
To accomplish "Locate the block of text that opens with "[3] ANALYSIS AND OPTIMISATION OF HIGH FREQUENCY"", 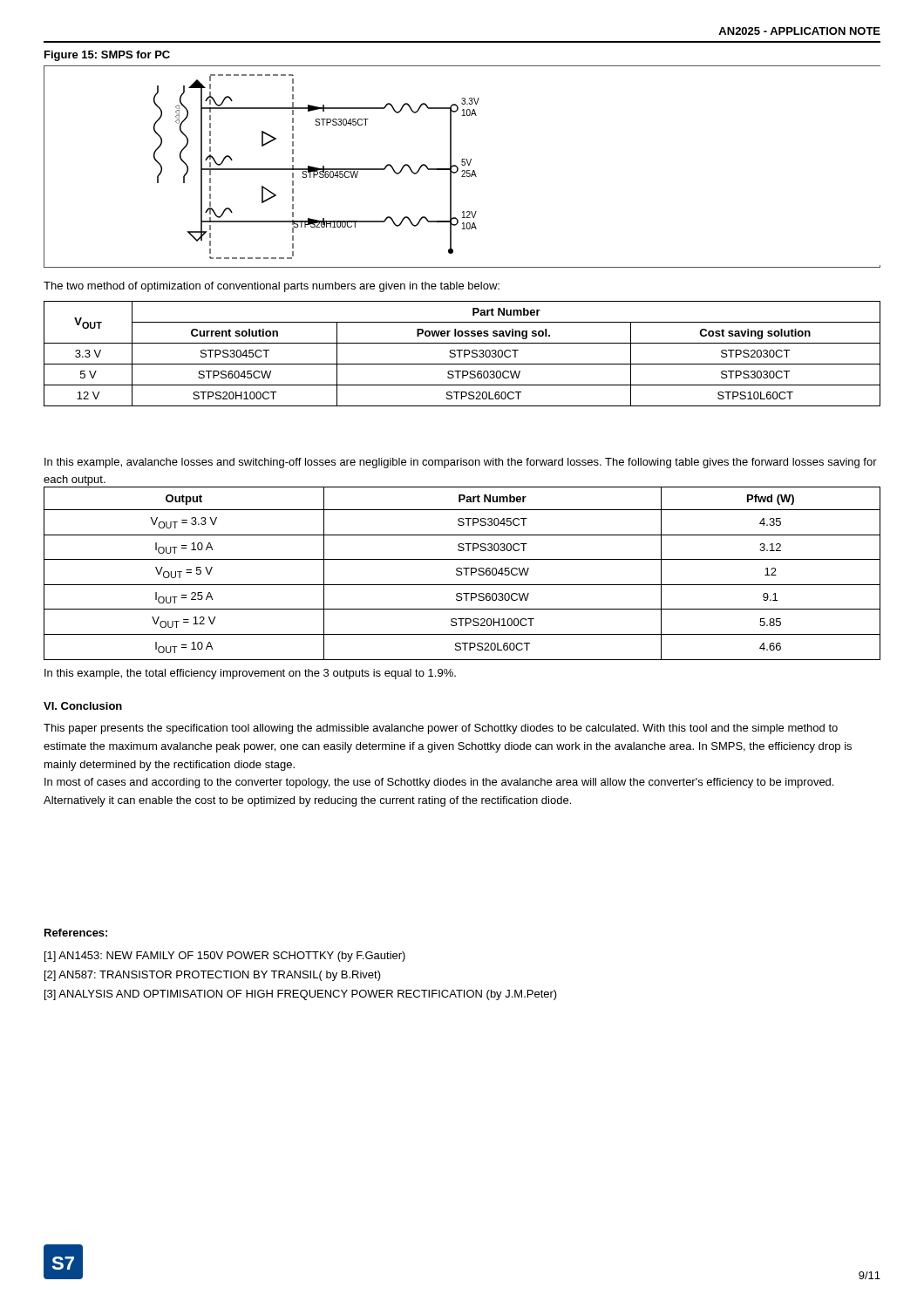I will pyautogui.click(x=300, y=994).
